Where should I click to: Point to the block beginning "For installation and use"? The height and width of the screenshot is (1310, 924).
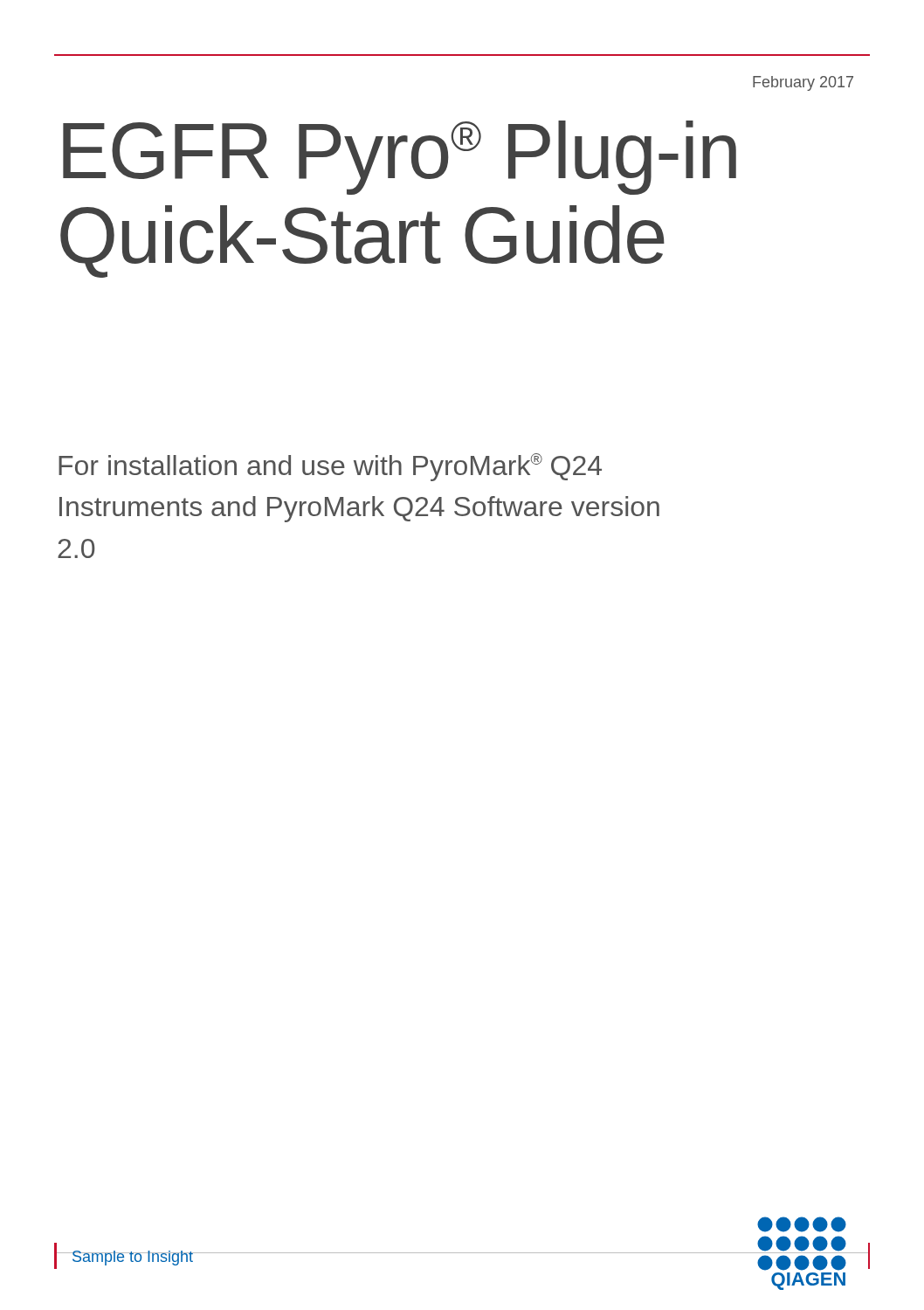(x=359, y=507)
